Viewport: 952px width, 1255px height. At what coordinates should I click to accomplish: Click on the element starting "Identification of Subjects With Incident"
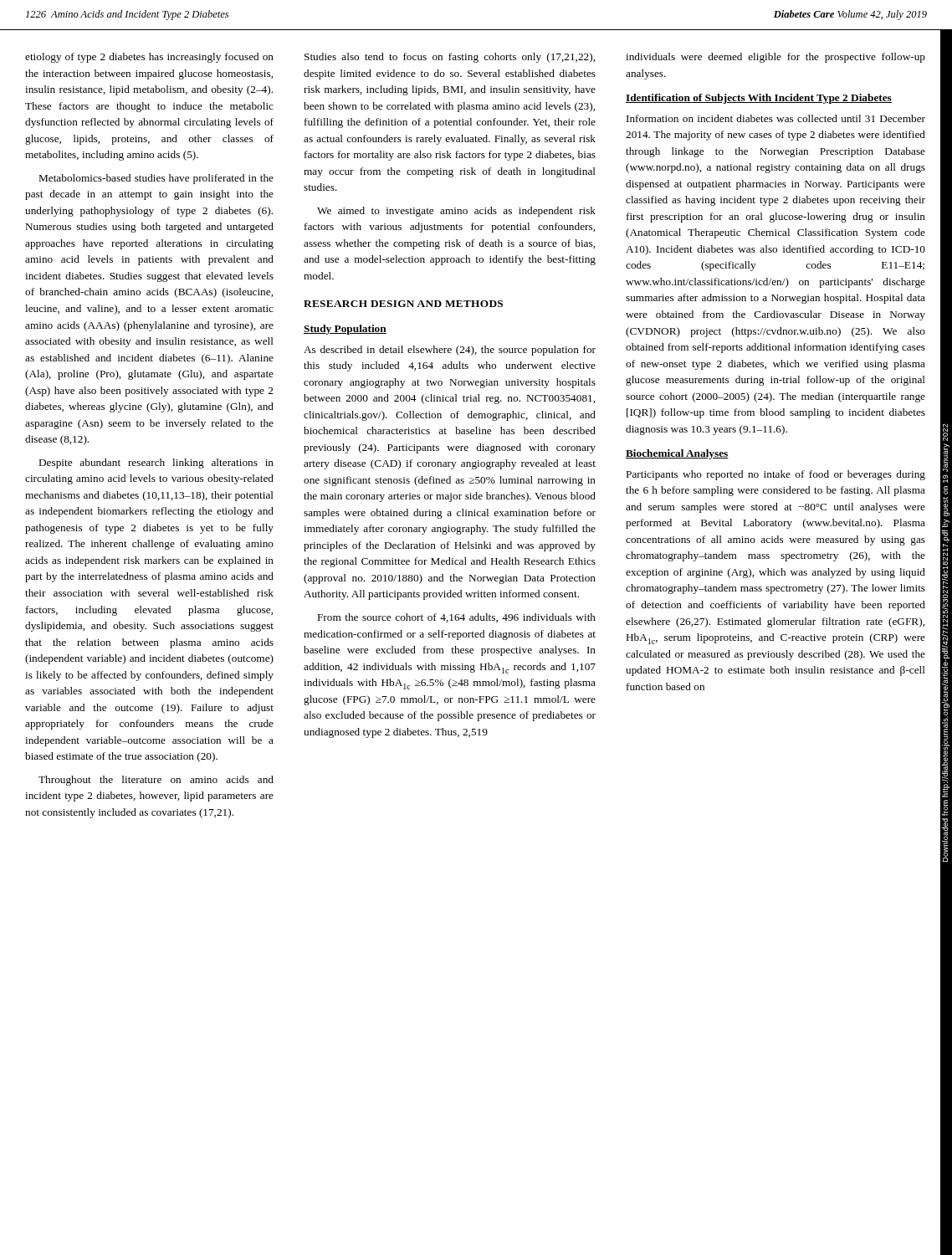click(775, 98)
